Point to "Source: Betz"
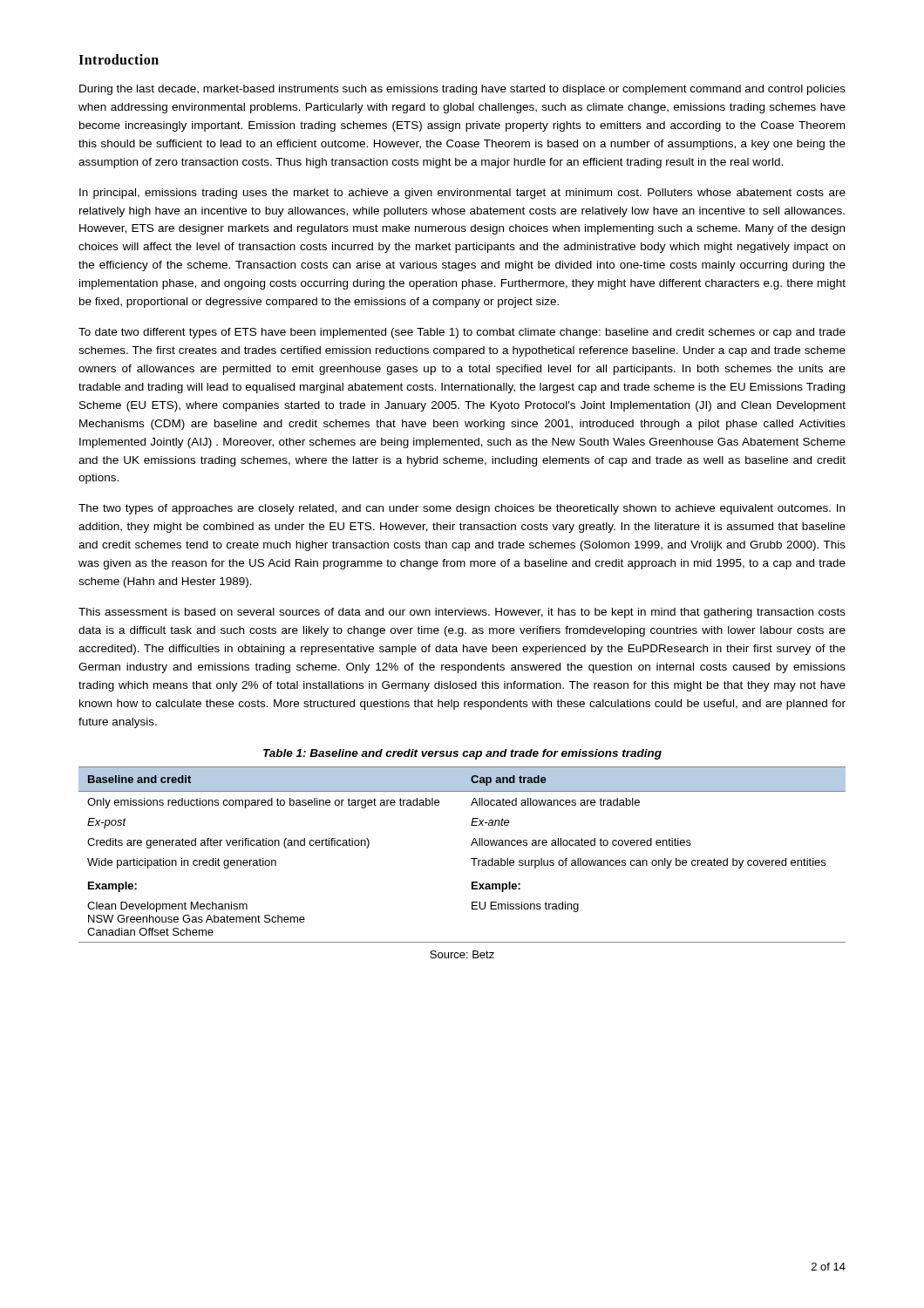924x1308 pixels. click(x=462, y=955)
